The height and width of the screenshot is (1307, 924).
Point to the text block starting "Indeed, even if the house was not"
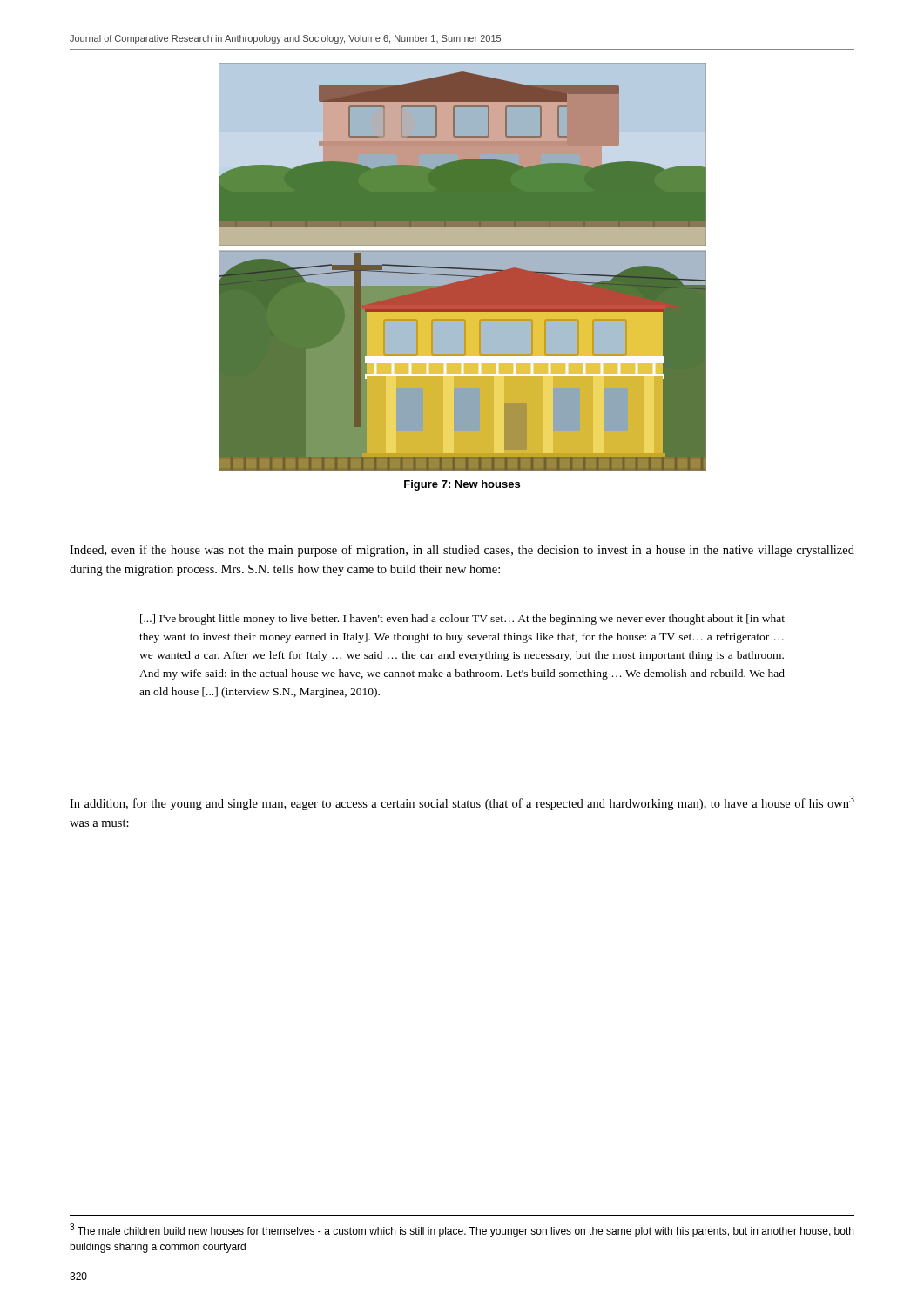[462, 560]
